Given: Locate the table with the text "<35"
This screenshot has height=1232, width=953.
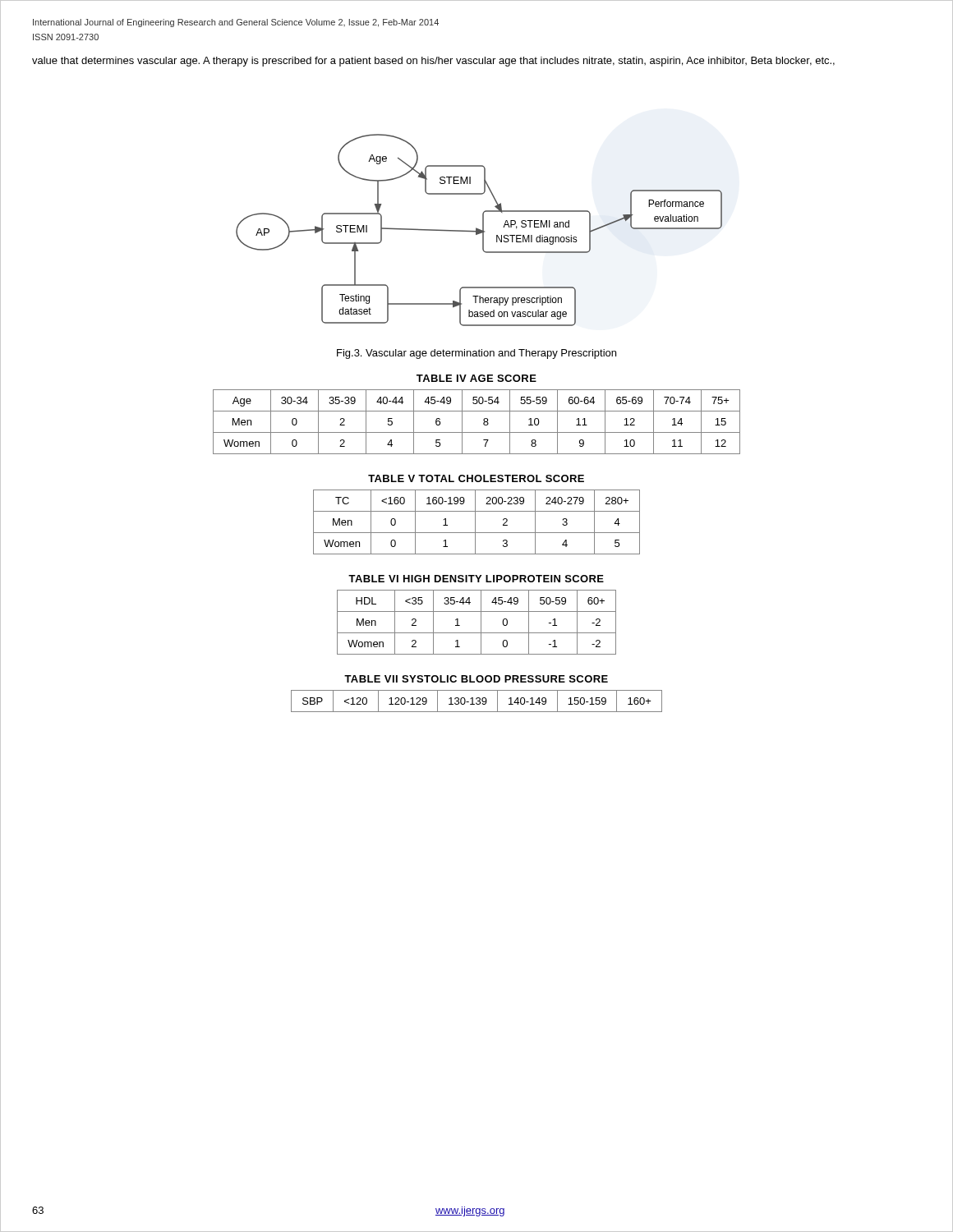Looking at the screenshot, I should click(x=476, y=613).
